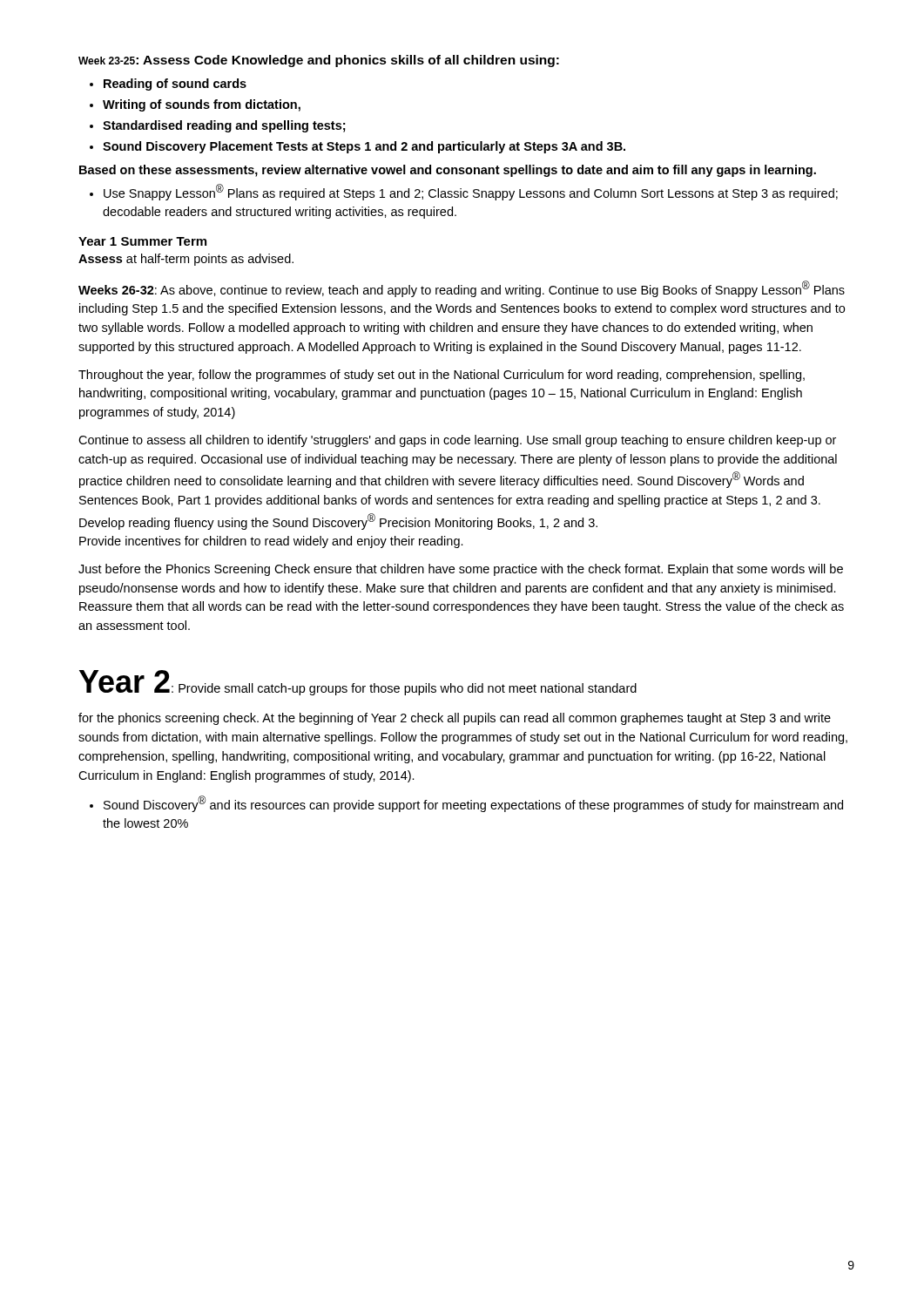Screen dimensions: 1307x924
Task: Navigate to the region starting "Assess at half-term points as"
Action: click(x=186, y=259)
